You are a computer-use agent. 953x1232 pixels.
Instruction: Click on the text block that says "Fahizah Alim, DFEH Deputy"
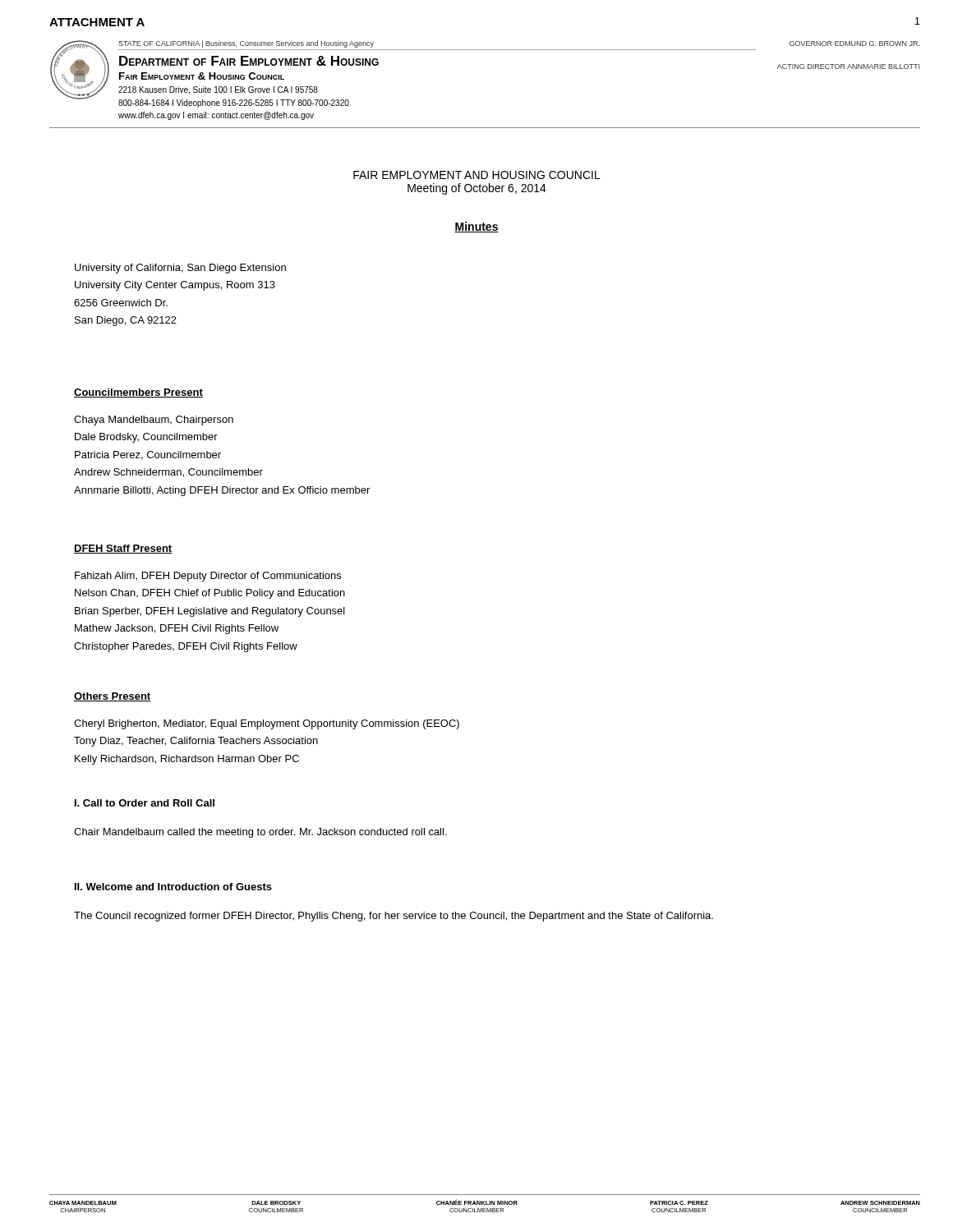pos(210,611)
